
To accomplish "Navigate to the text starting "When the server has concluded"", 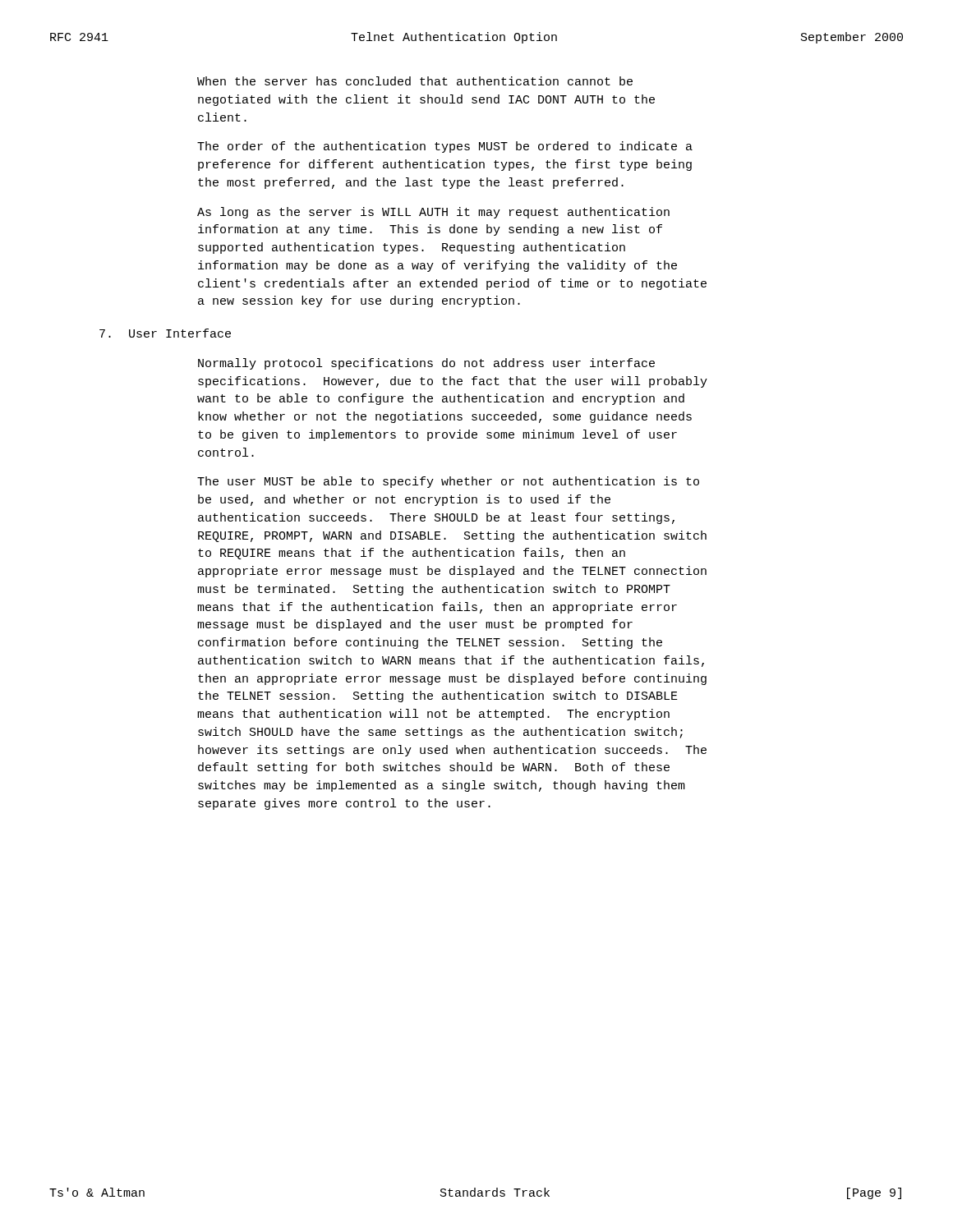I will [x=426, y=100].
